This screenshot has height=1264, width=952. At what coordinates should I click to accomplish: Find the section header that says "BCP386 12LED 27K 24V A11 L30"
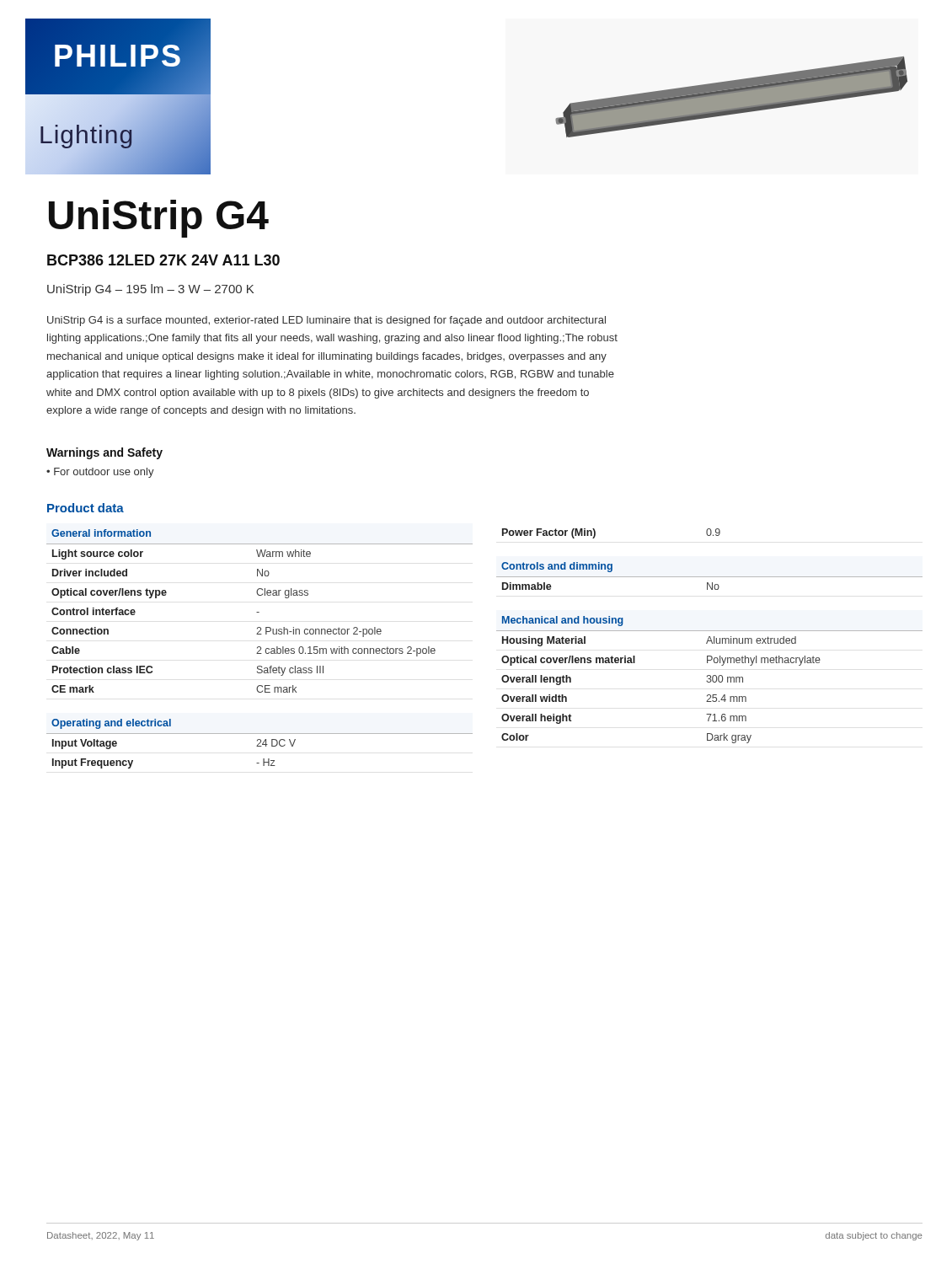click(x=163, y=260)
